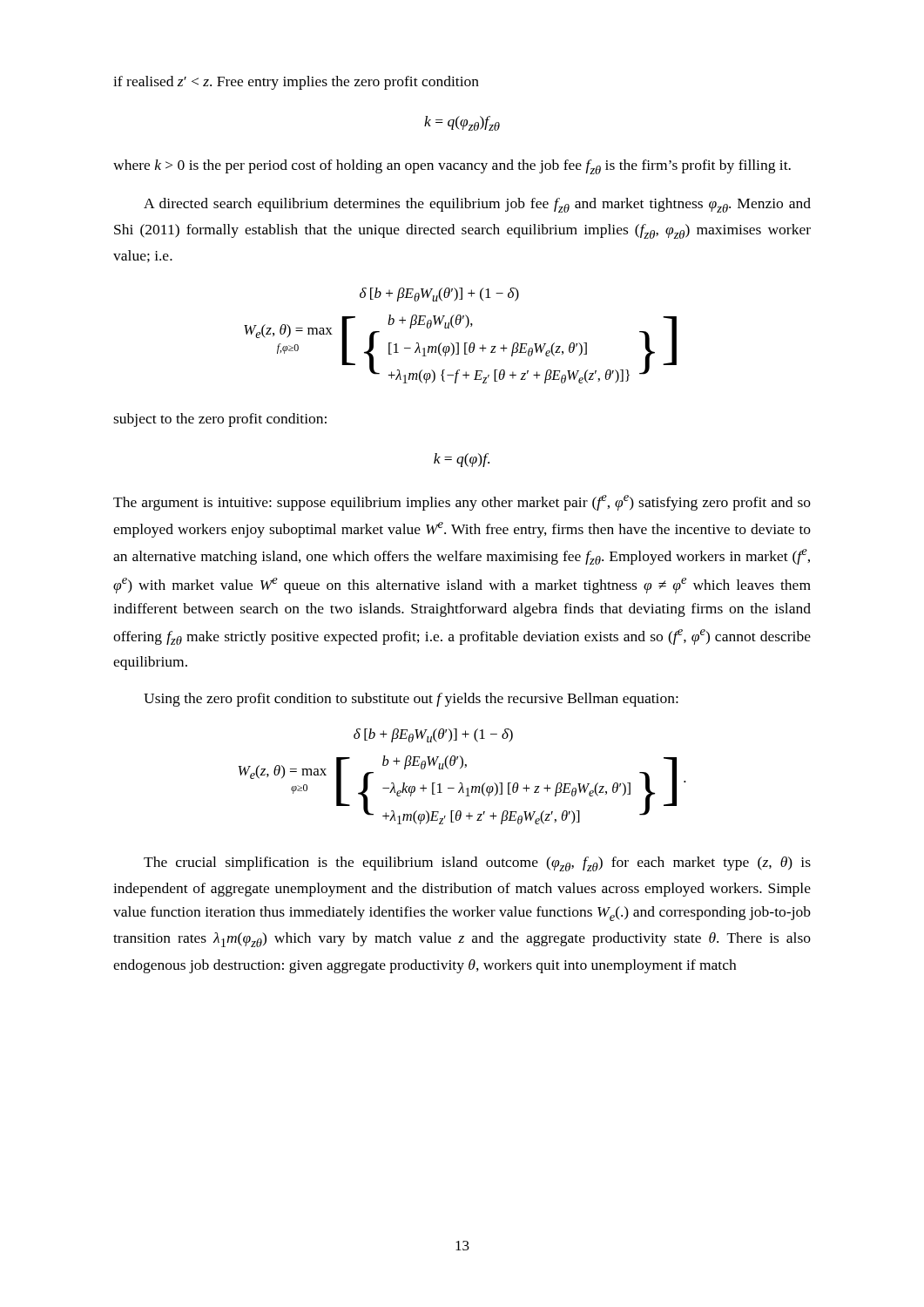
Task: Find the text block containing "subject to the zero profit"
Action: [221, 418]
